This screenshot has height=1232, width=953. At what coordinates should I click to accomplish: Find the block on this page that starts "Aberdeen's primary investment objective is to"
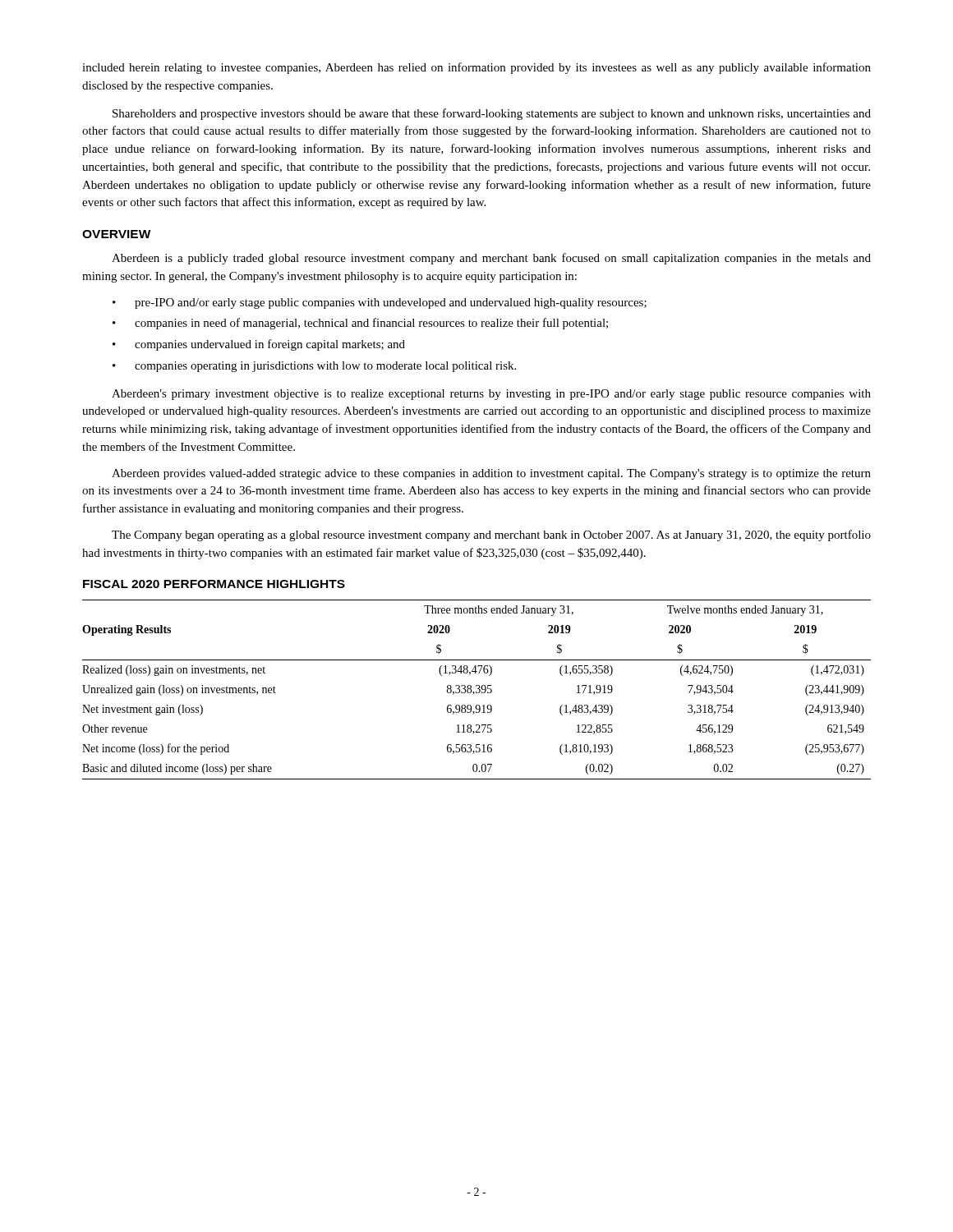[x=476, y=420]
